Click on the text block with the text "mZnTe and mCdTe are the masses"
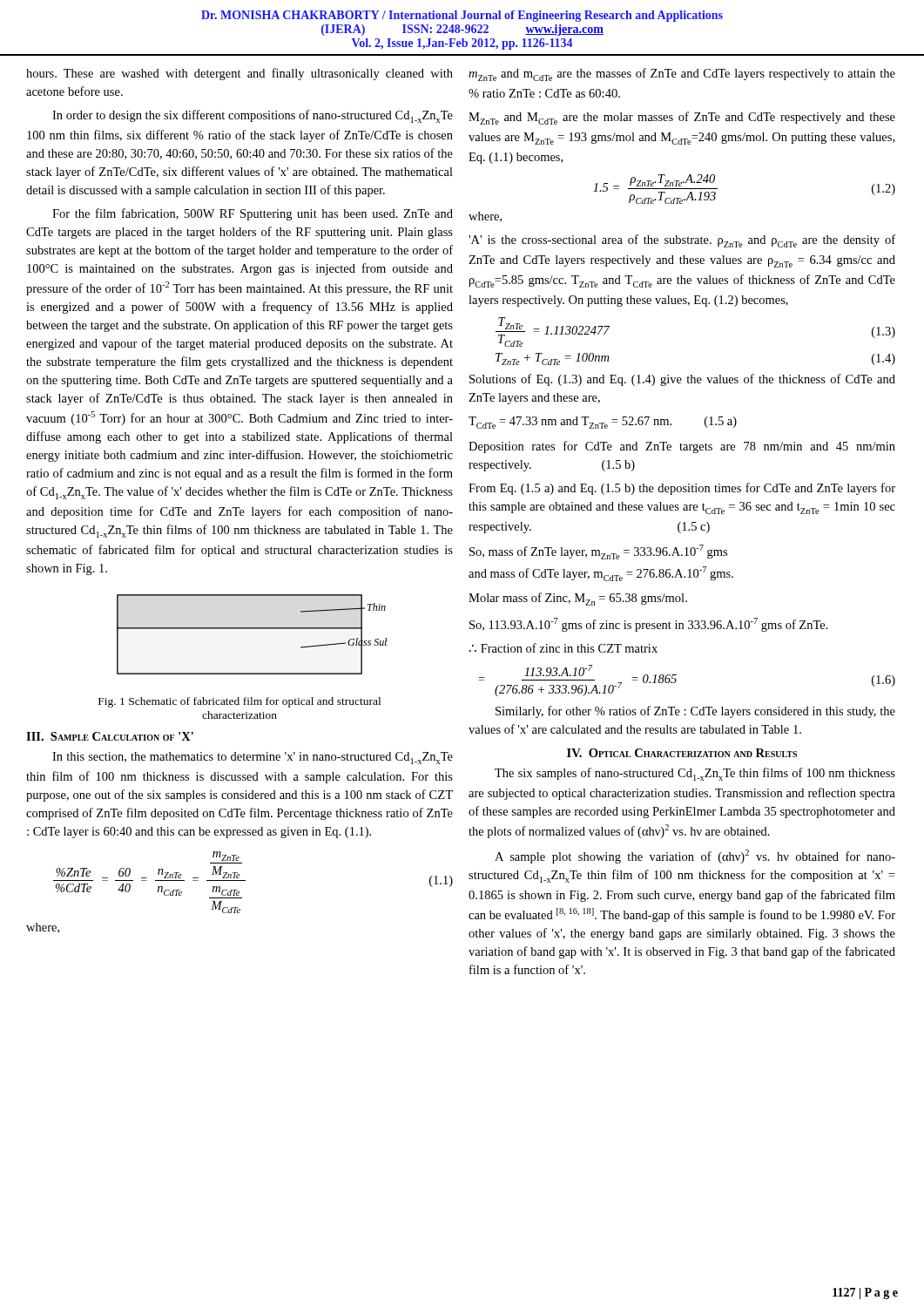924x1307 pixels. [682, 115]
